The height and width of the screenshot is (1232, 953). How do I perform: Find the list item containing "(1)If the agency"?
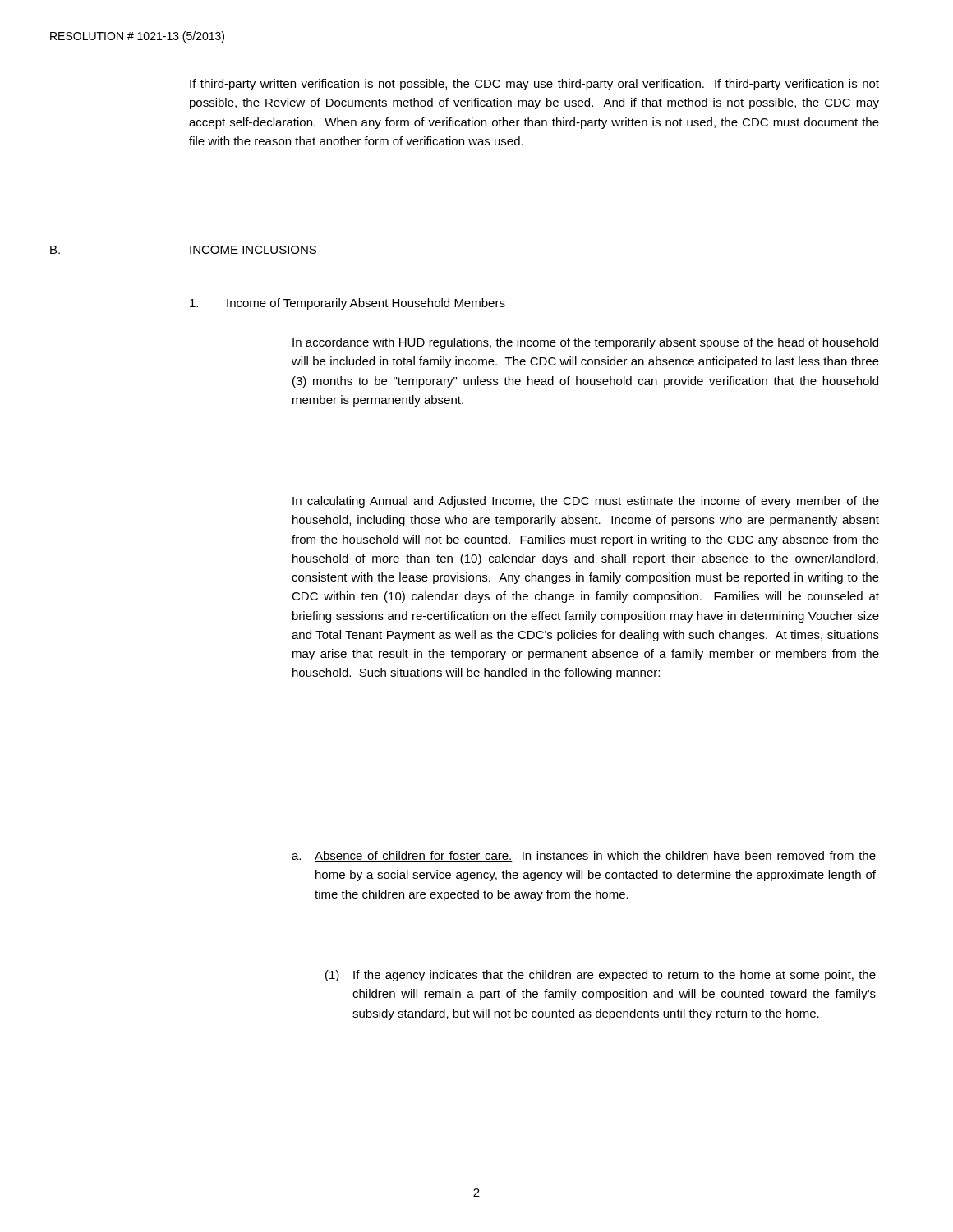click(x=600, y=994)
